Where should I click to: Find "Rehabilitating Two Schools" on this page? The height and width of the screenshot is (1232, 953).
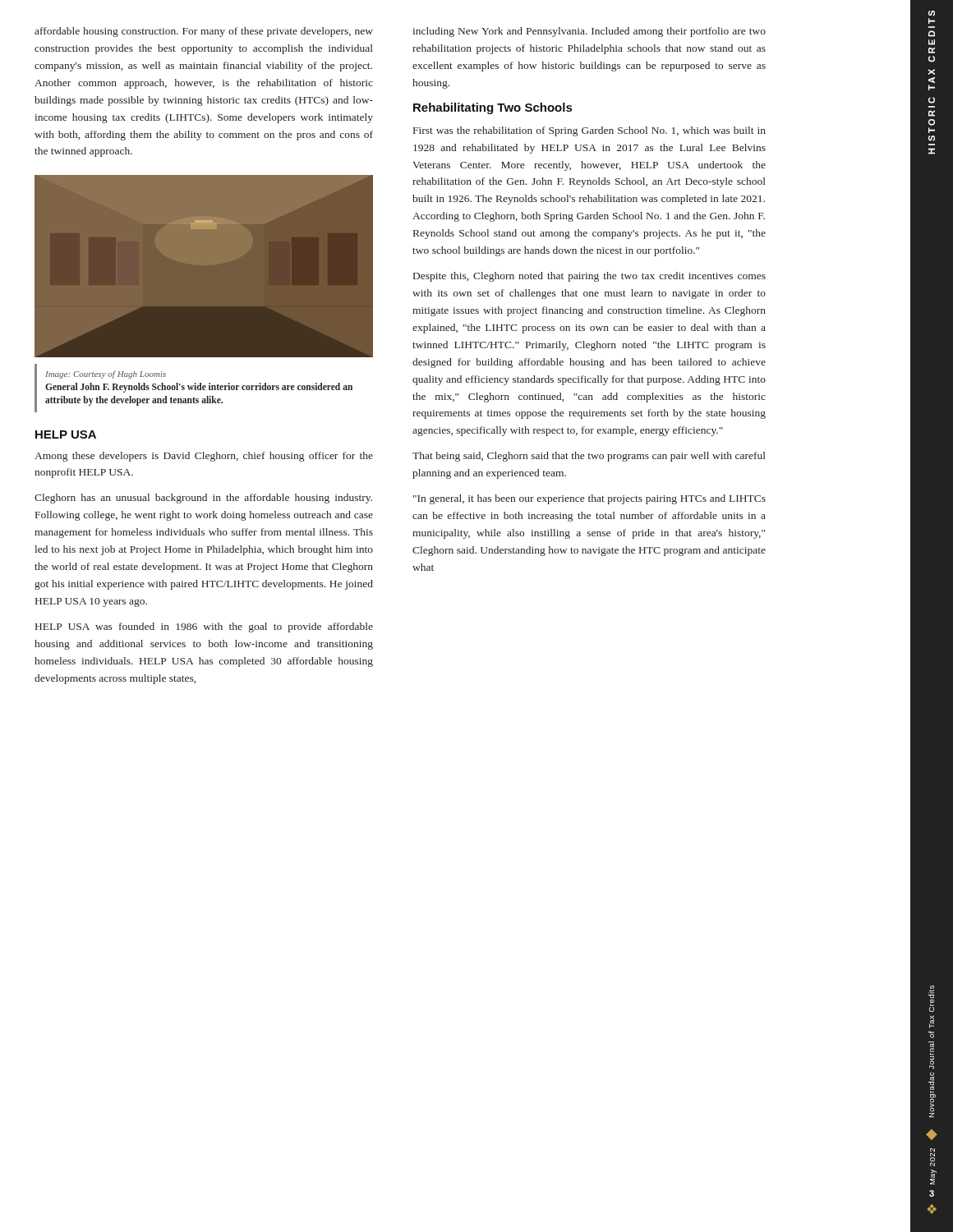(492, 107)
